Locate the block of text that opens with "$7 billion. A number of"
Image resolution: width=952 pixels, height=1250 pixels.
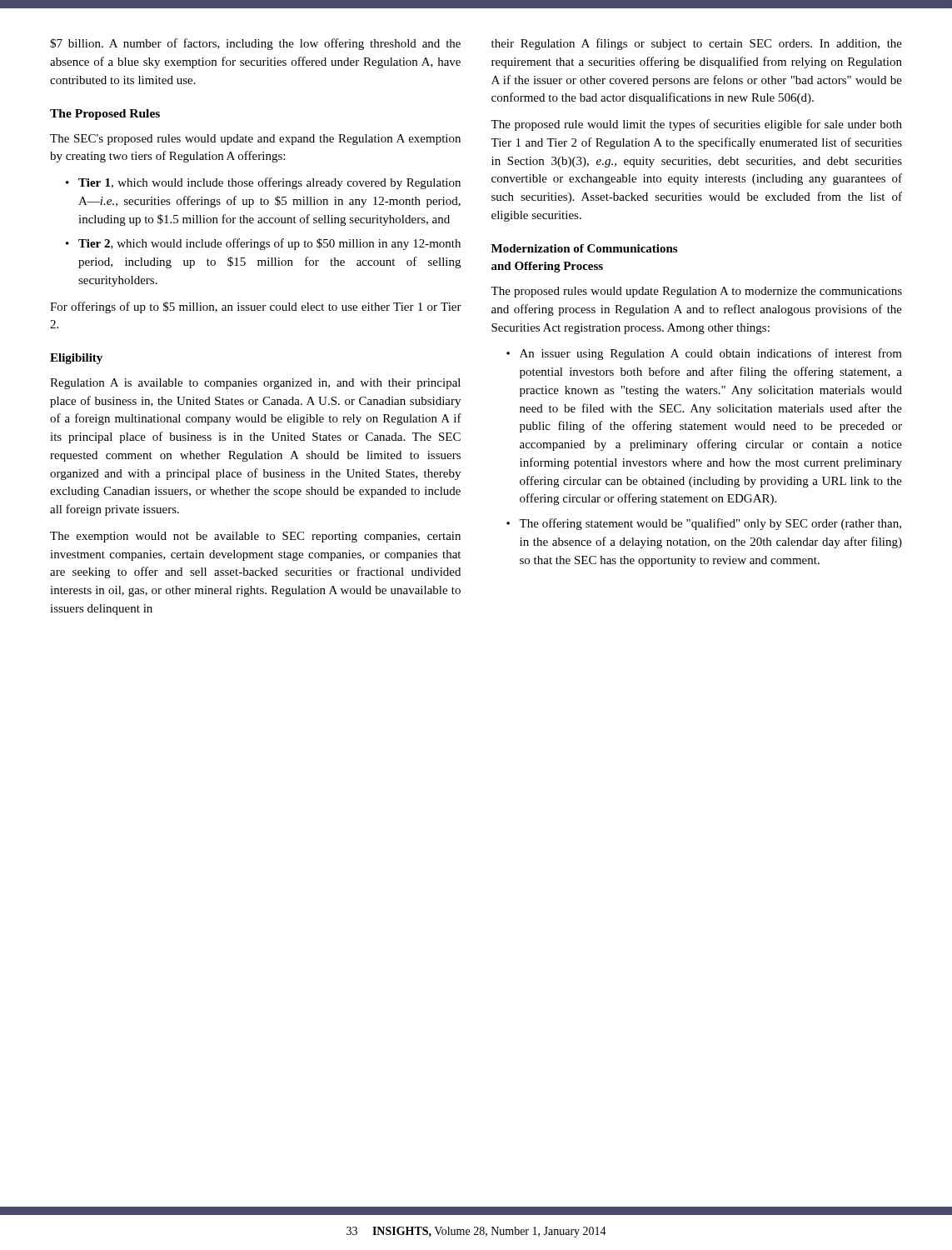pyautogui.click(x=256, y=62)
